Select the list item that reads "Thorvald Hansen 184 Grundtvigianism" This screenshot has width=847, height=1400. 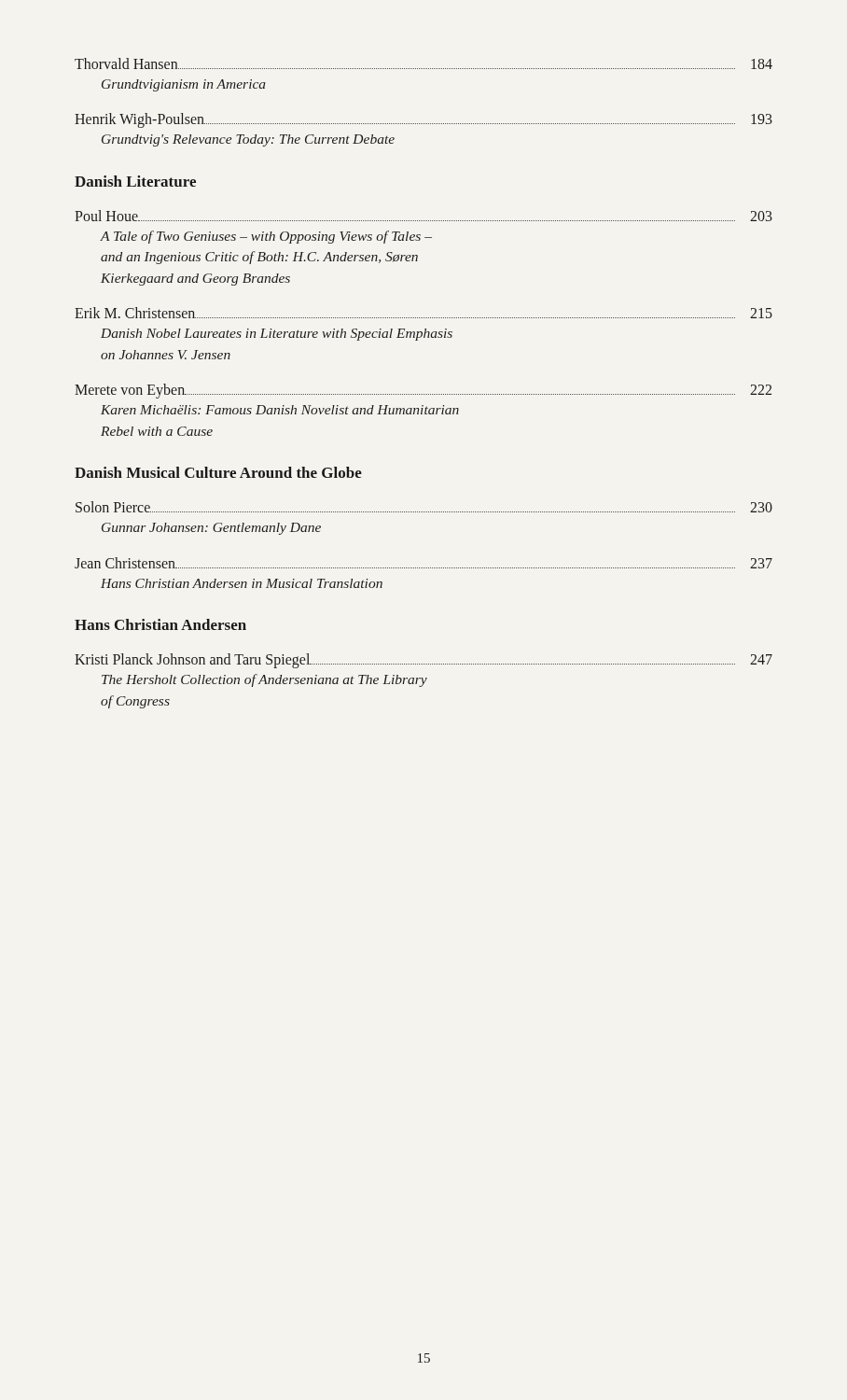coord(424,75)
